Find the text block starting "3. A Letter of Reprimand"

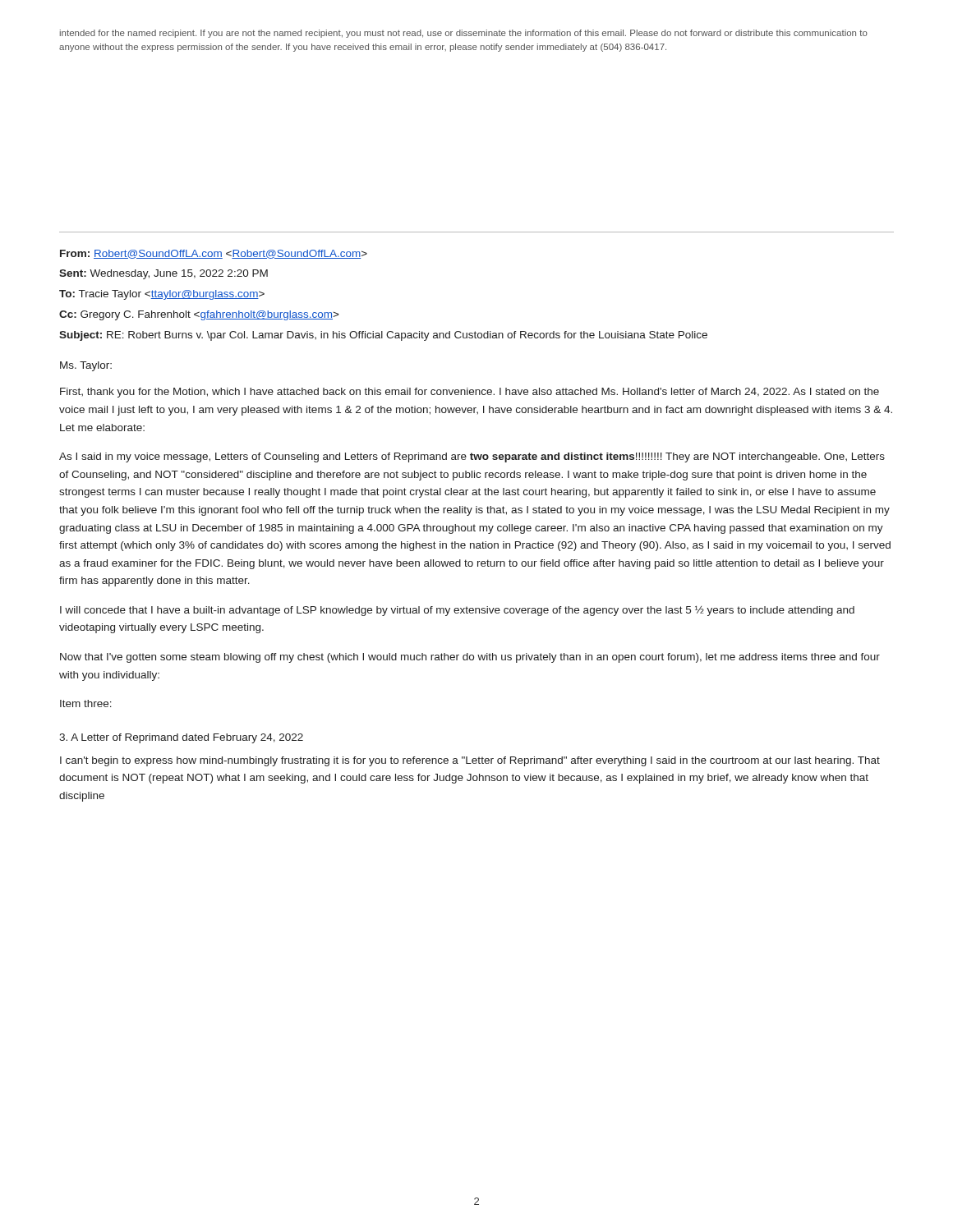181,737
